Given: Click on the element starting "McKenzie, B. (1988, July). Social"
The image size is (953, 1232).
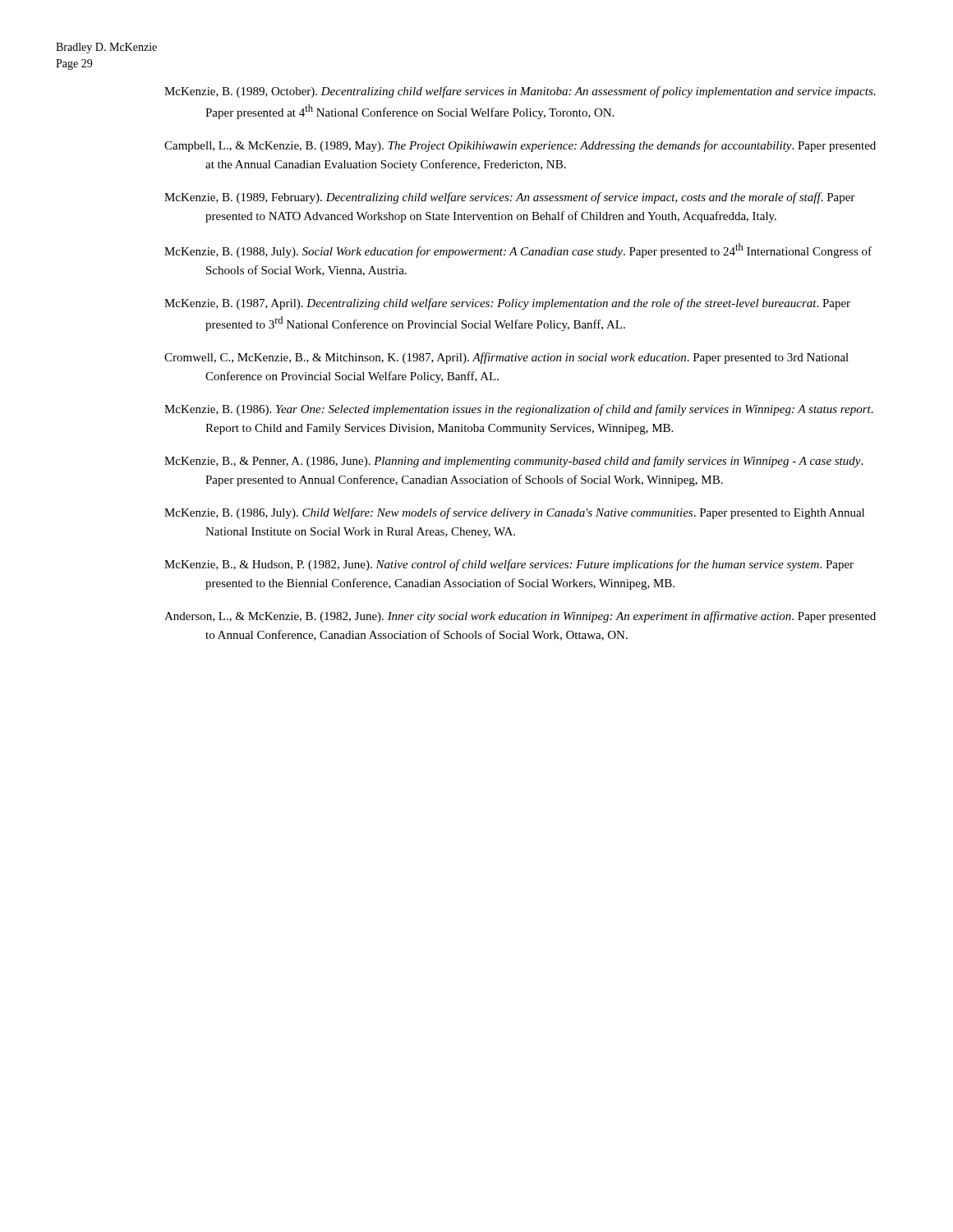Looking at the screenshot, I should [526, 260].
